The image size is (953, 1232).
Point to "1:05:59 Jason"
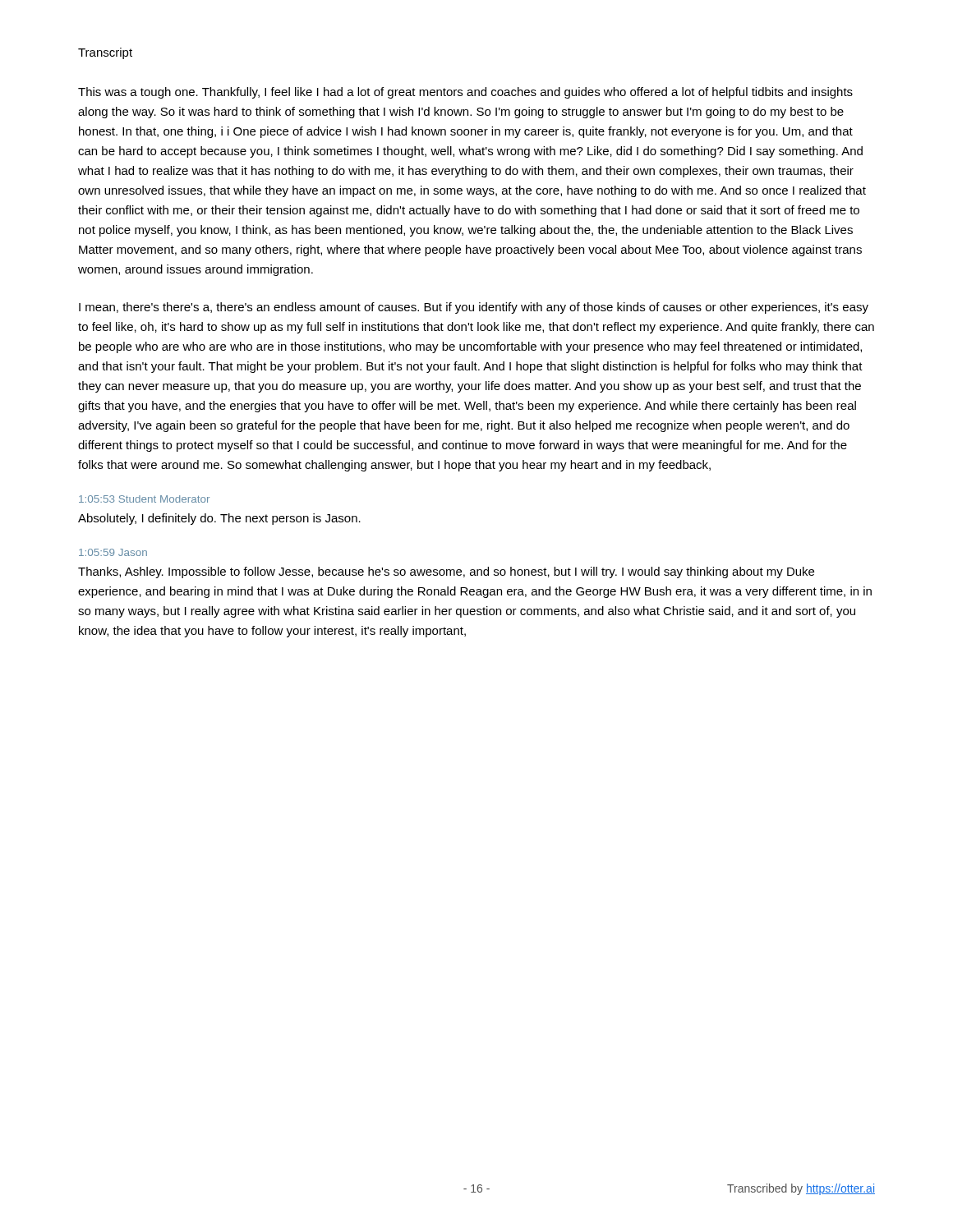click(x=113, y=552)
